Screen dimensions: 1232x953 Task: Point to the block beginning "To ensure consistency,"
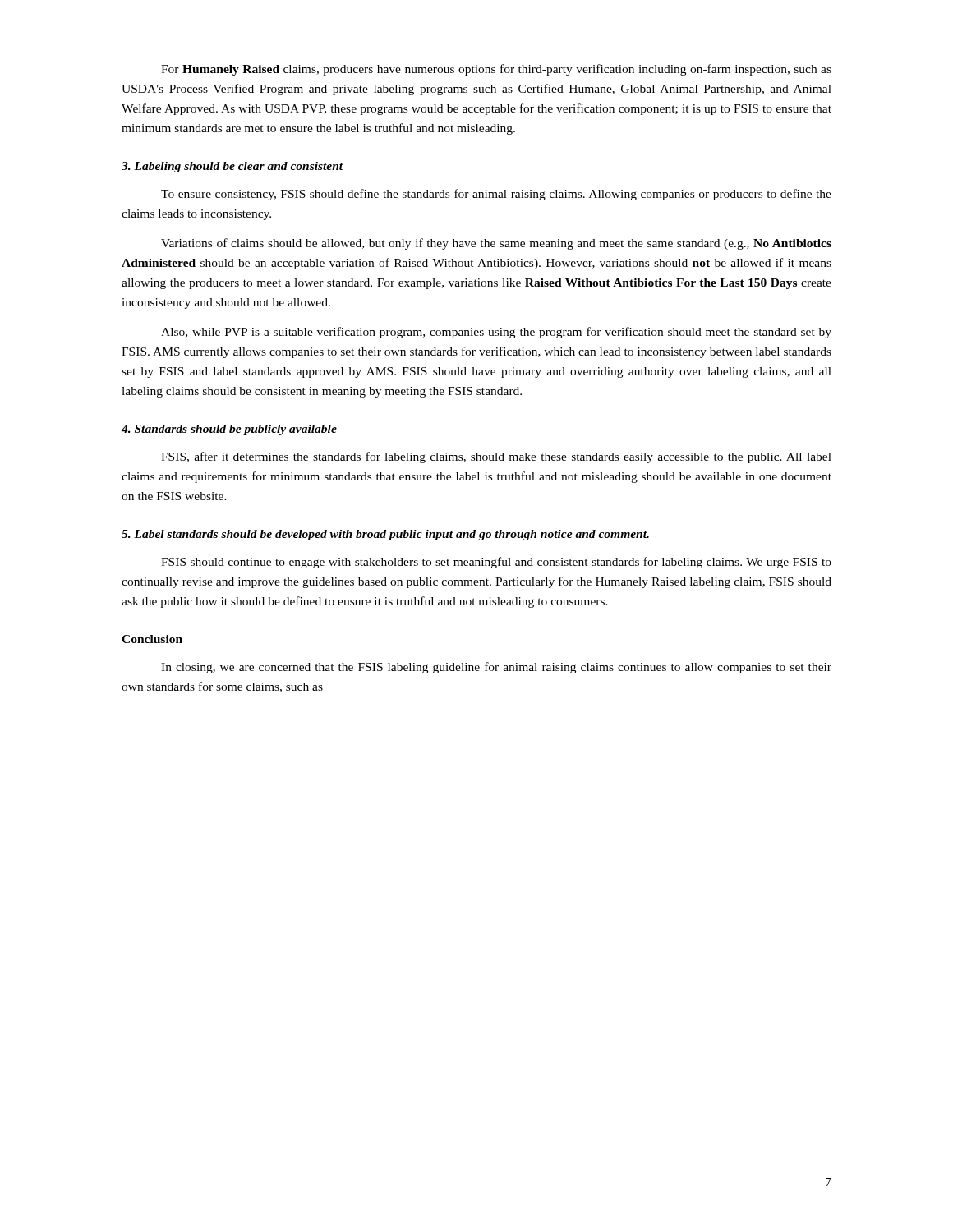coord(476,204)
